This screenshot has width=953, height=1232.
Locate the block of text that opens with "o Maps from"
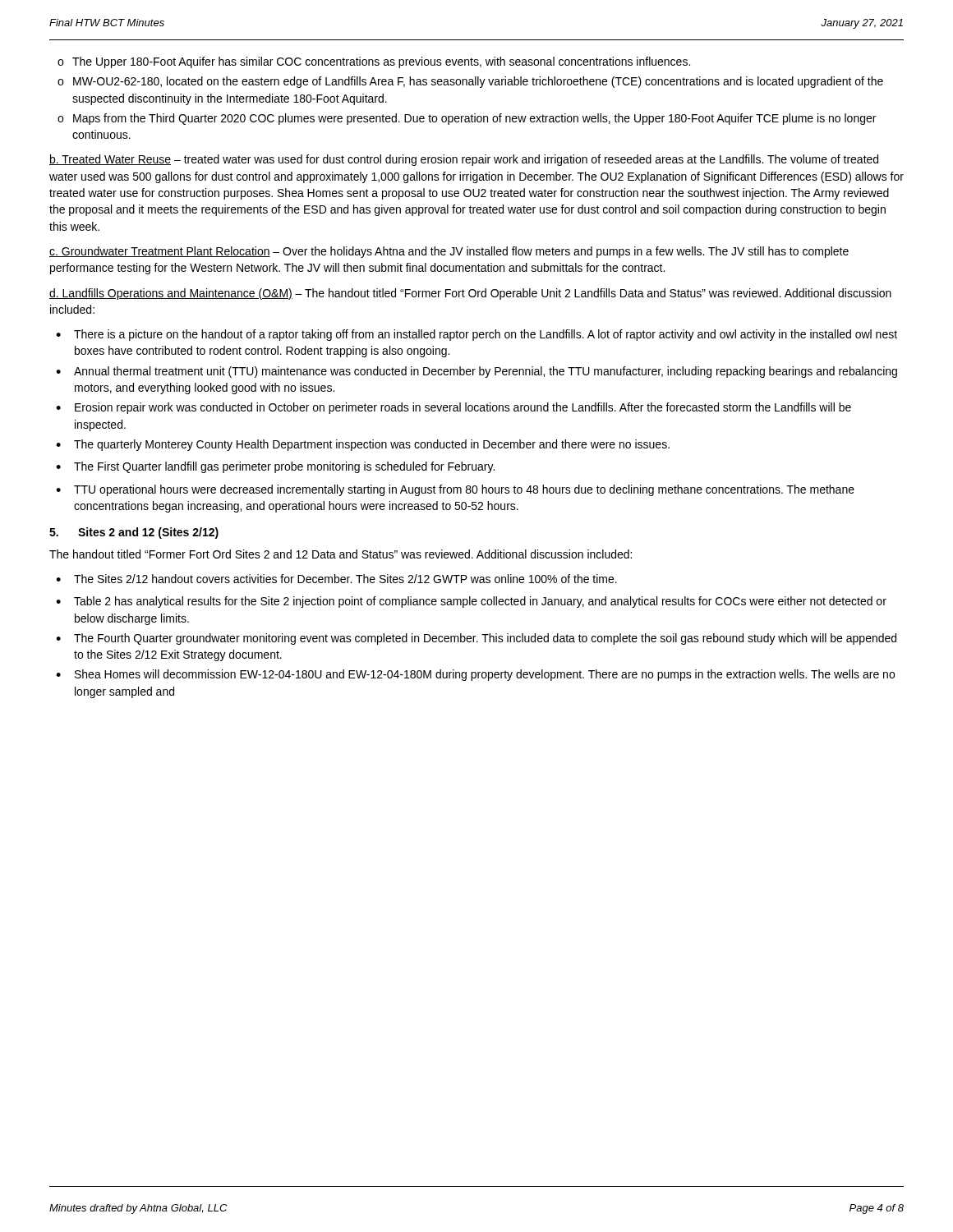[x=476, y=127]
